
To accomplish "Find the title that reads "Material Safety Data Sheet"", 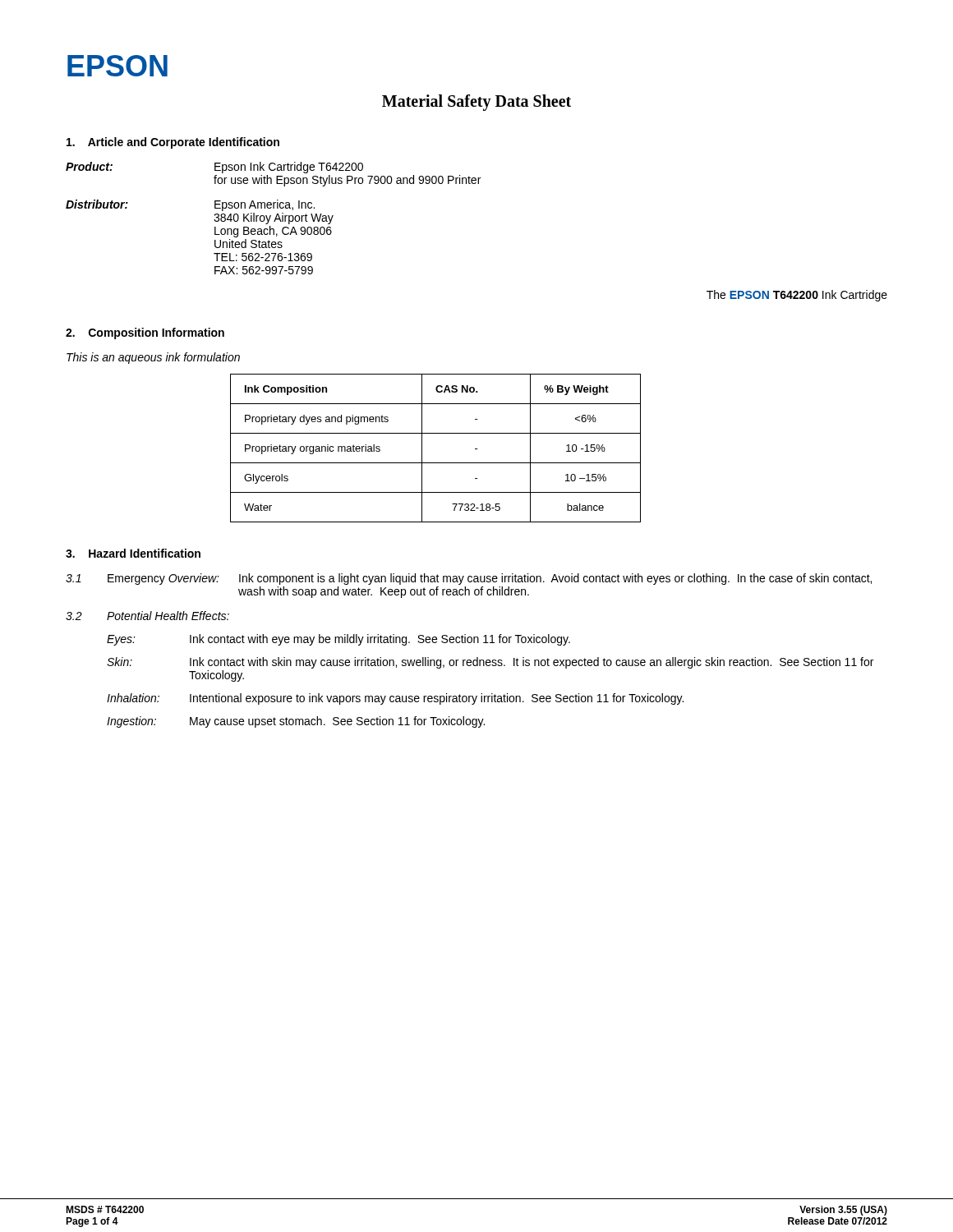I will pos(476,101).
